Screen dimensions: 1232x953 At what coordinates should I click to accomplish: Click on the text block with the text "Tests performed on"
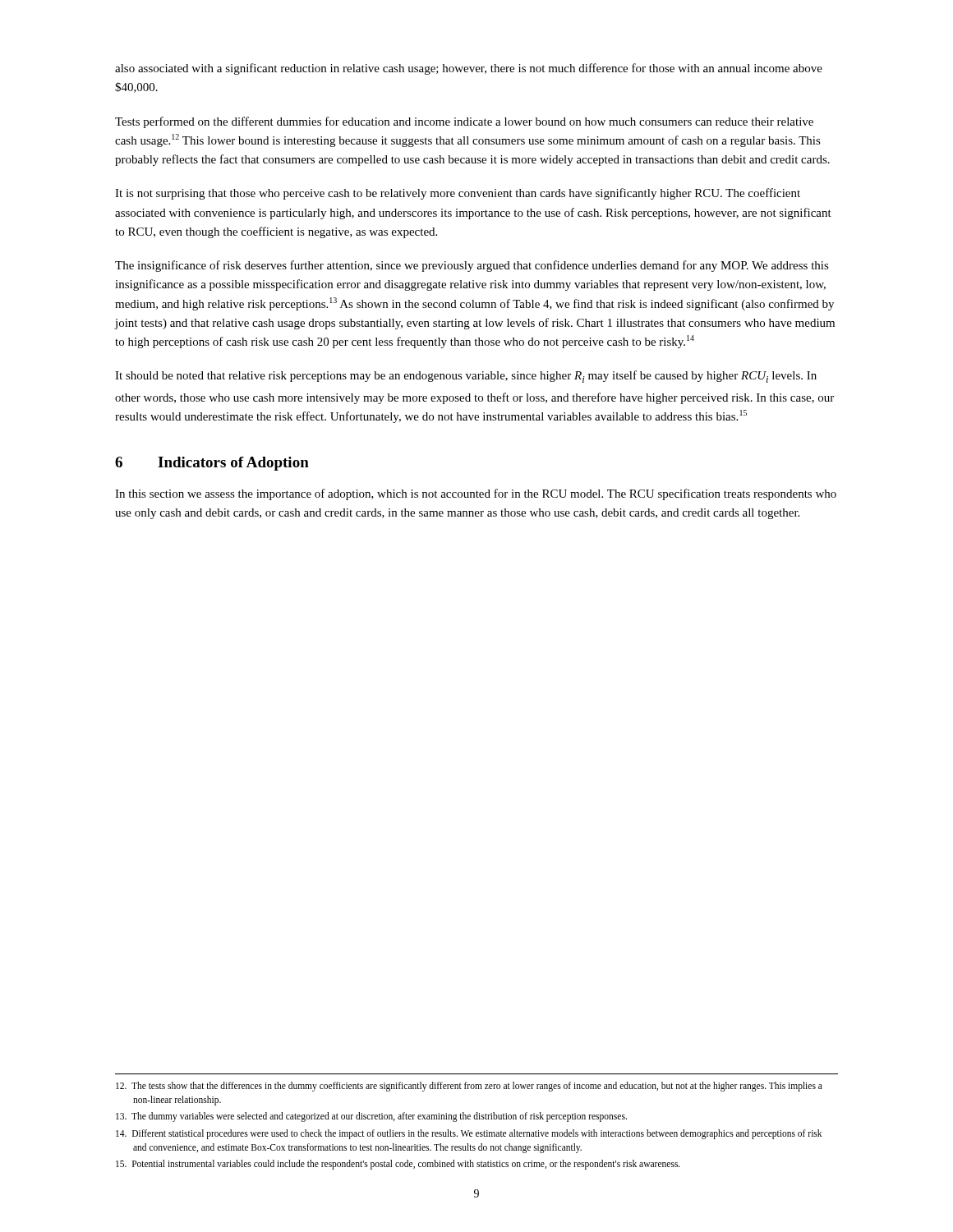tap(473, 140)
